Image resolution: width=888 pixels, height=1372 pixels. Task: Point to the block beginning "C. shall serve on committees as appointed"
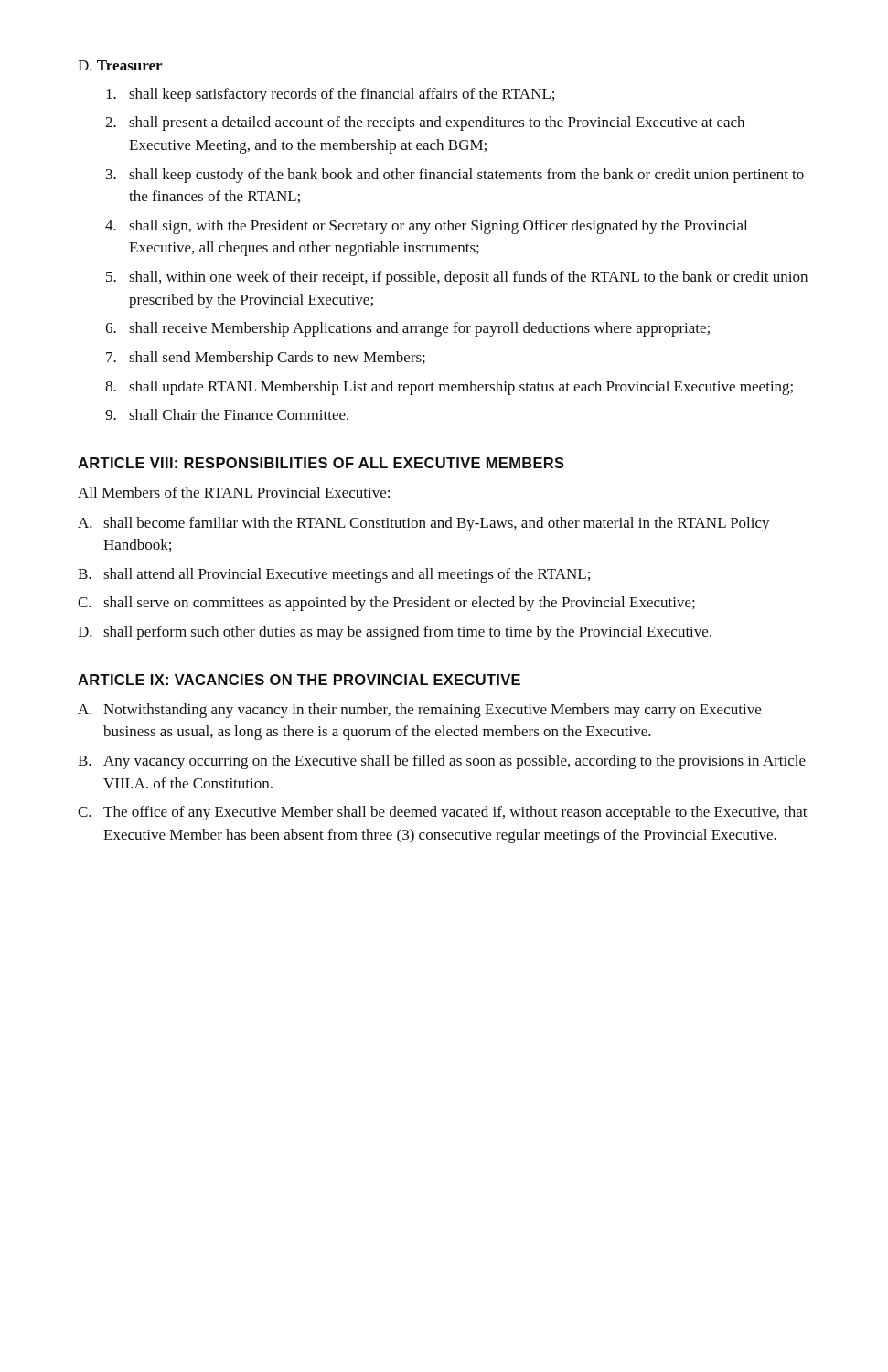coord(387,603)
